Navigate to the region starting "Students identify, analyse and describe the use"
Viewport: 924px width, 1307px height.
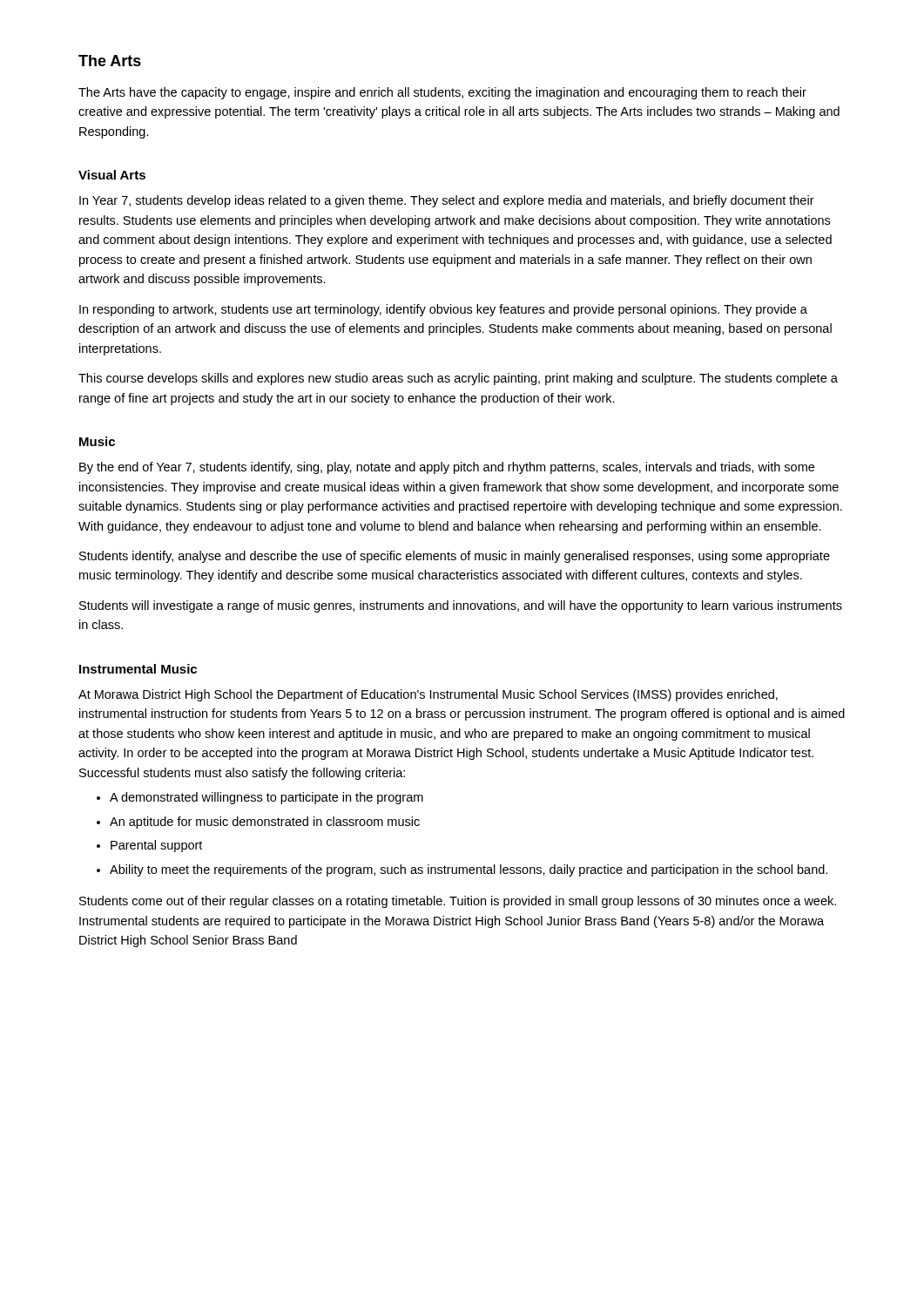point(462,566)
